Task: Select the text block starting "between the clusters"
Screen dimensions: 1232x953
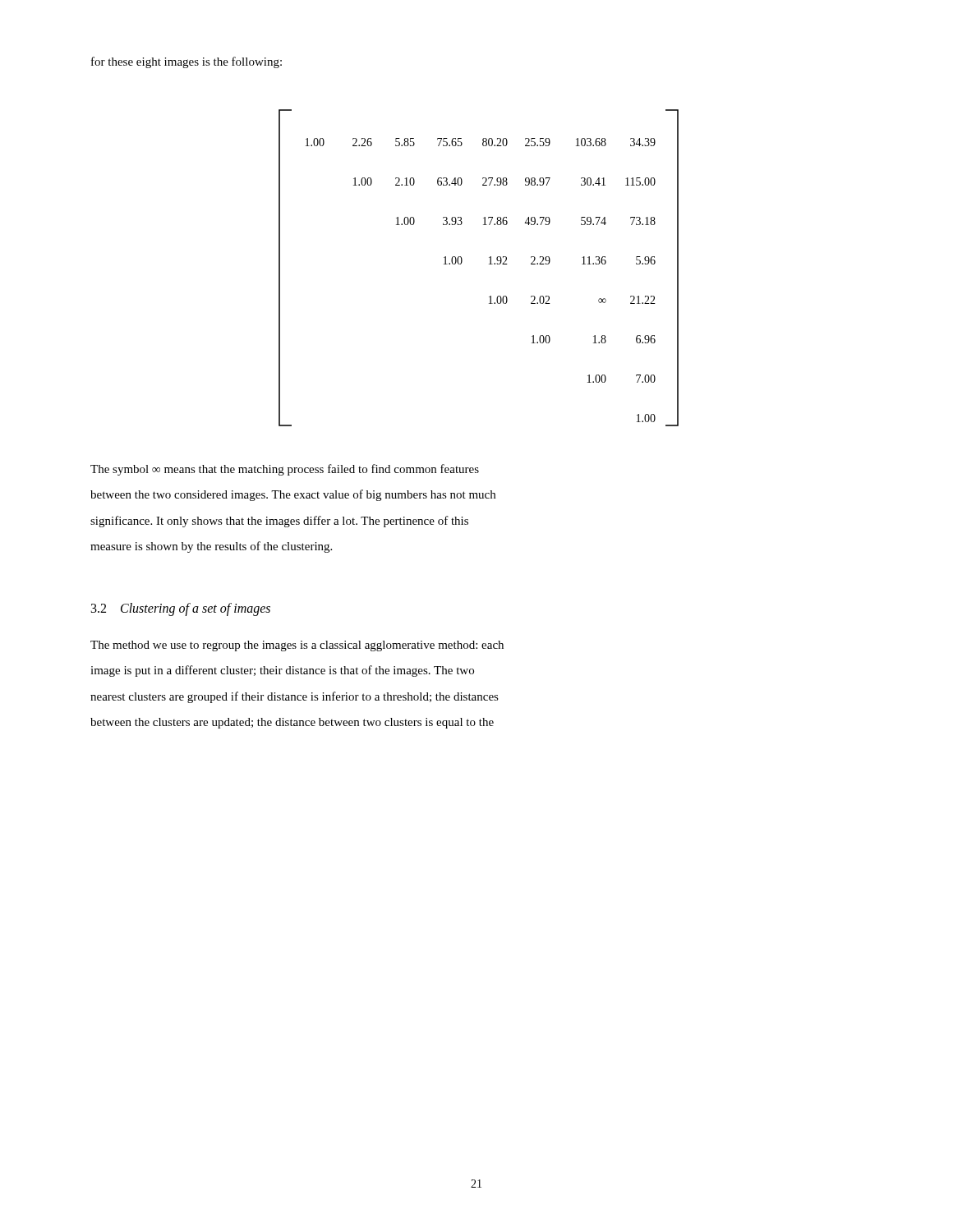Action: (x=292, y=722)
